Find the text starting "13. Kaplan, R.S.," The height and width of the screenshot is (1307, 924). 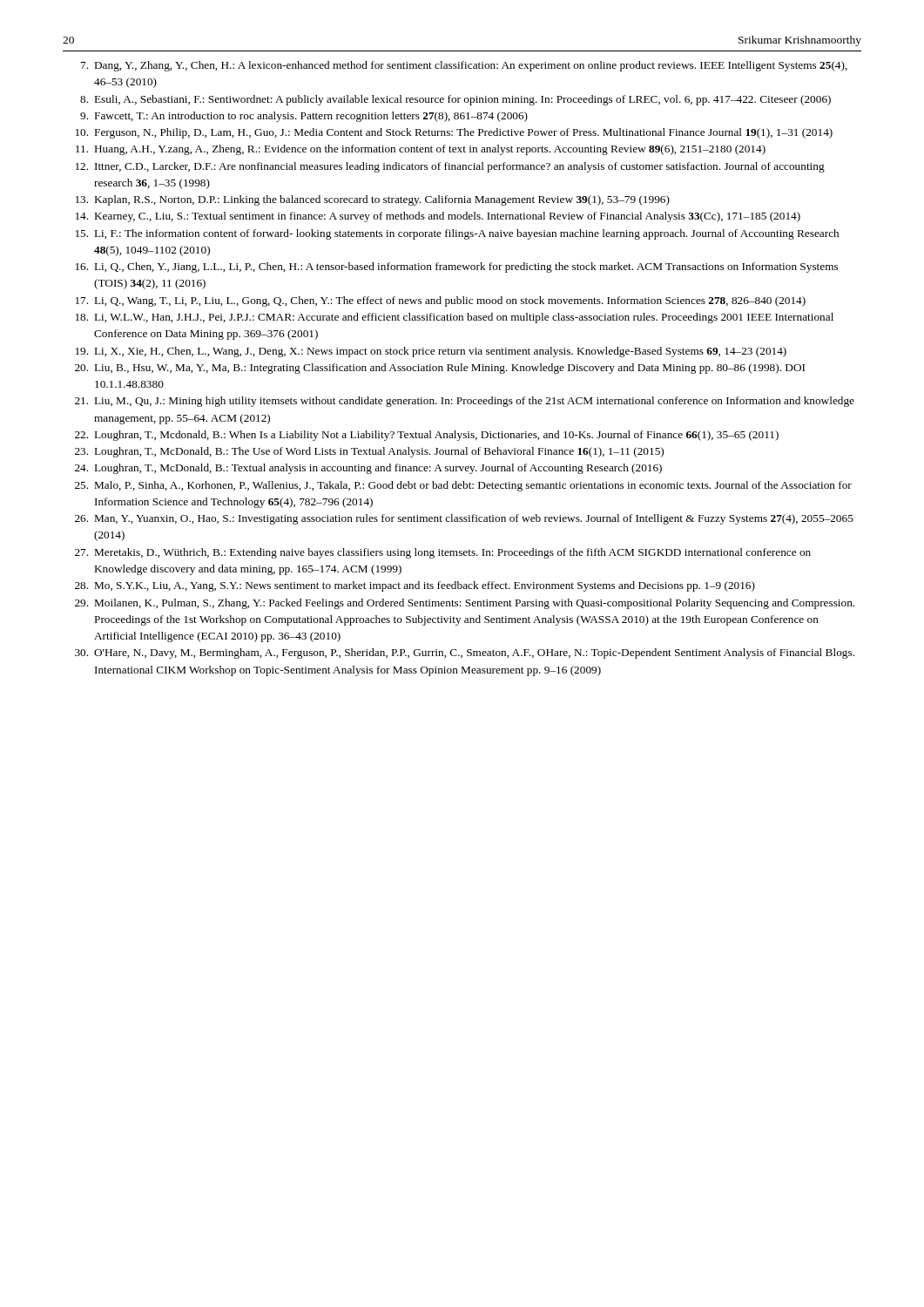(462, 199)
